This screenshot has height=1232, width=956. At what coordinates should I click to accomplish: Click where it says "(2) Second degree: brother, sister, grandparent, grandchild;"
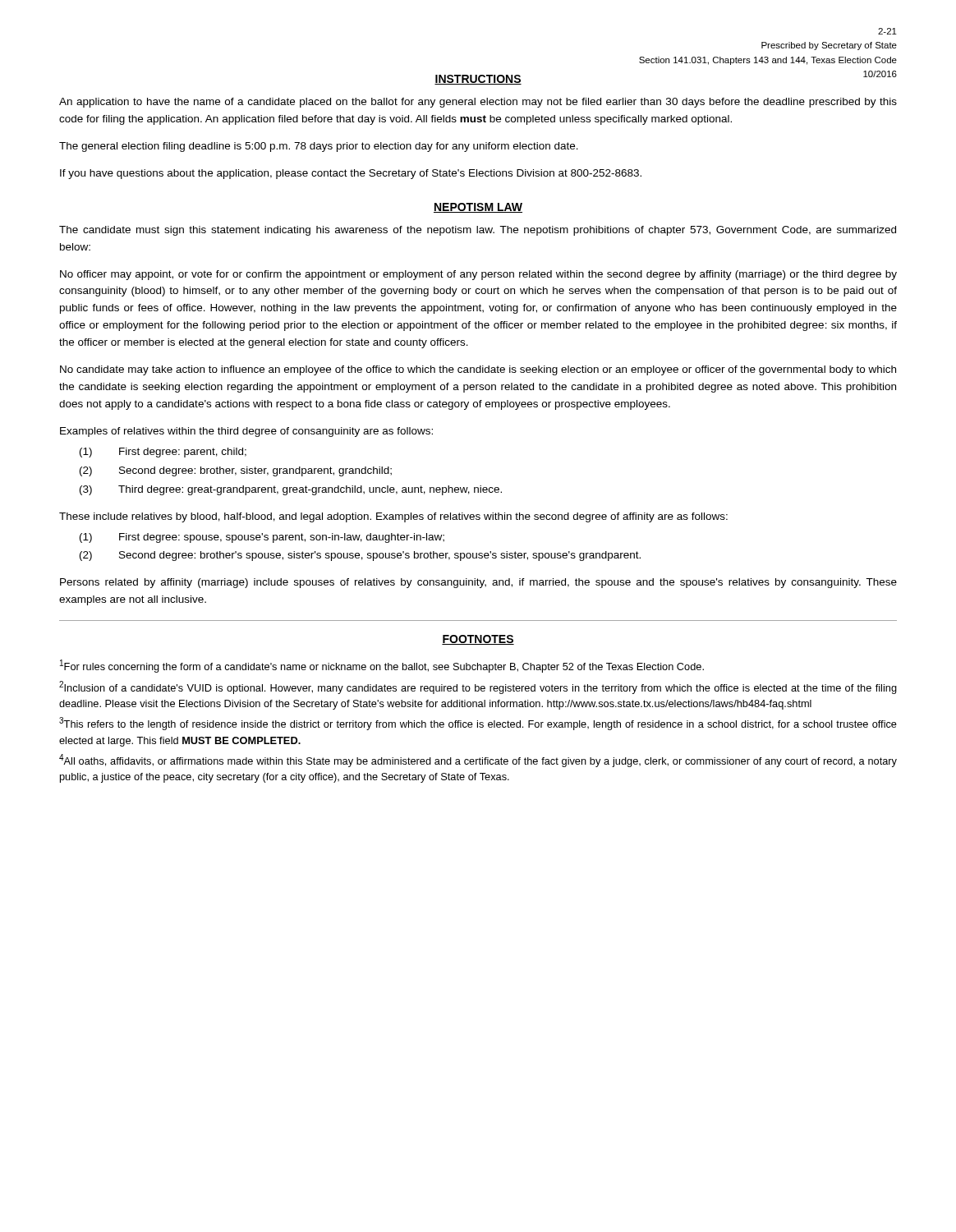[236, 471]
